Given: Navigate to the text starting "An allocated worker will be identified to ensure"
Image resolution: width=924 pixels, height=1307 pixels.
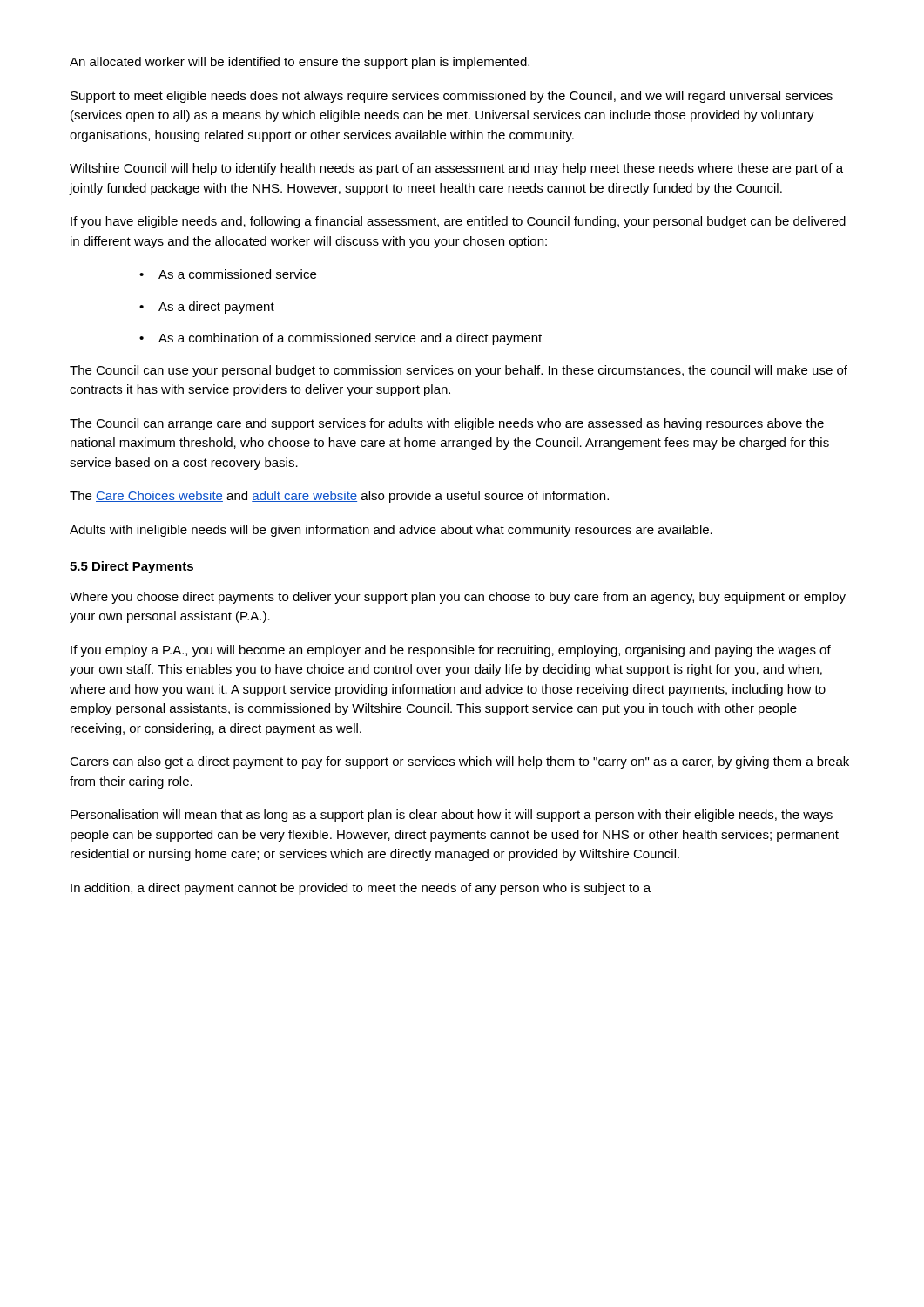Looking at the screenshot, I should coord(300,61).
